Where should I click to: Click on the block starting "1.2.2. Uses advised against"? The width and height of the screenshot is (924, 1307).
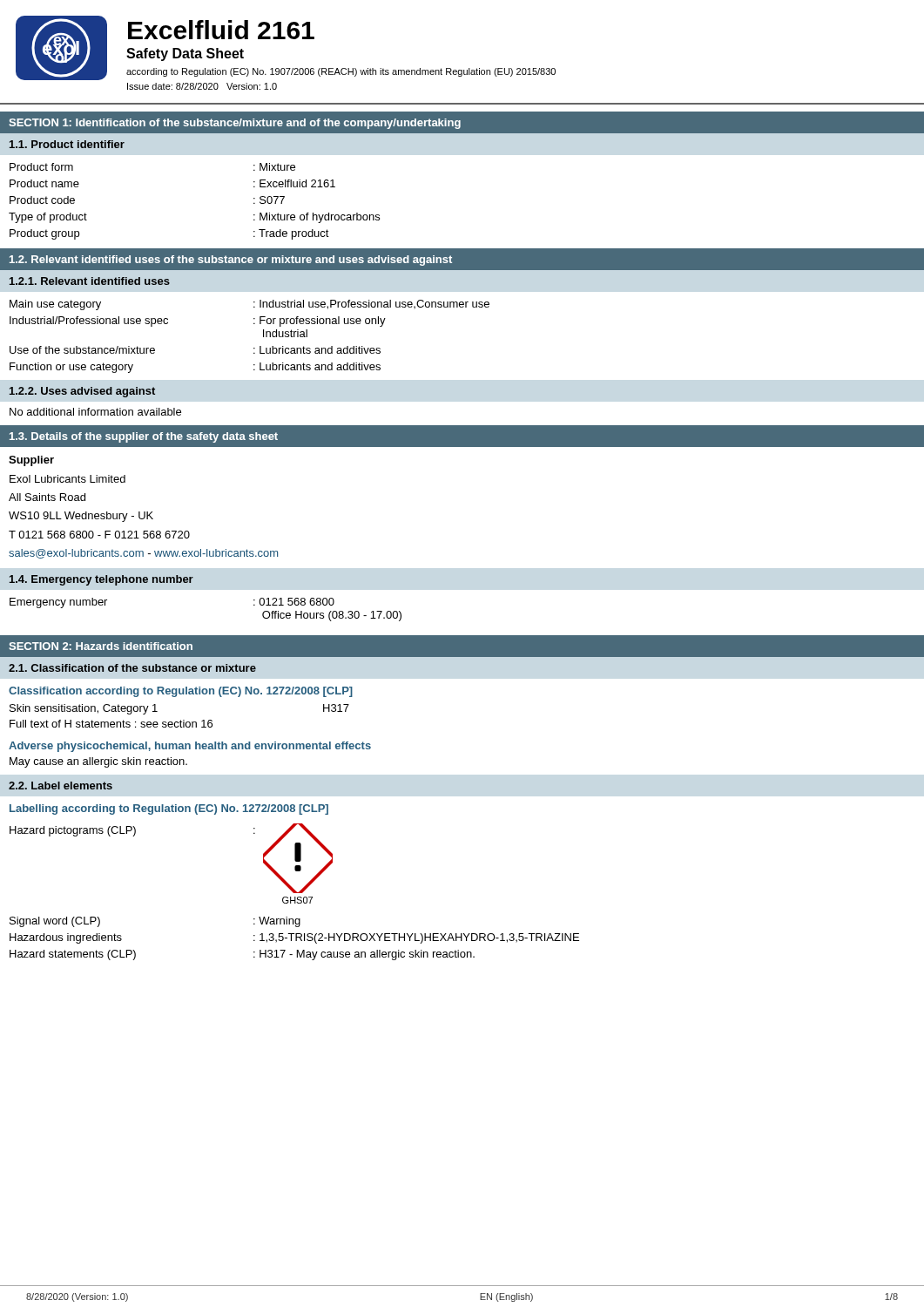82,391
